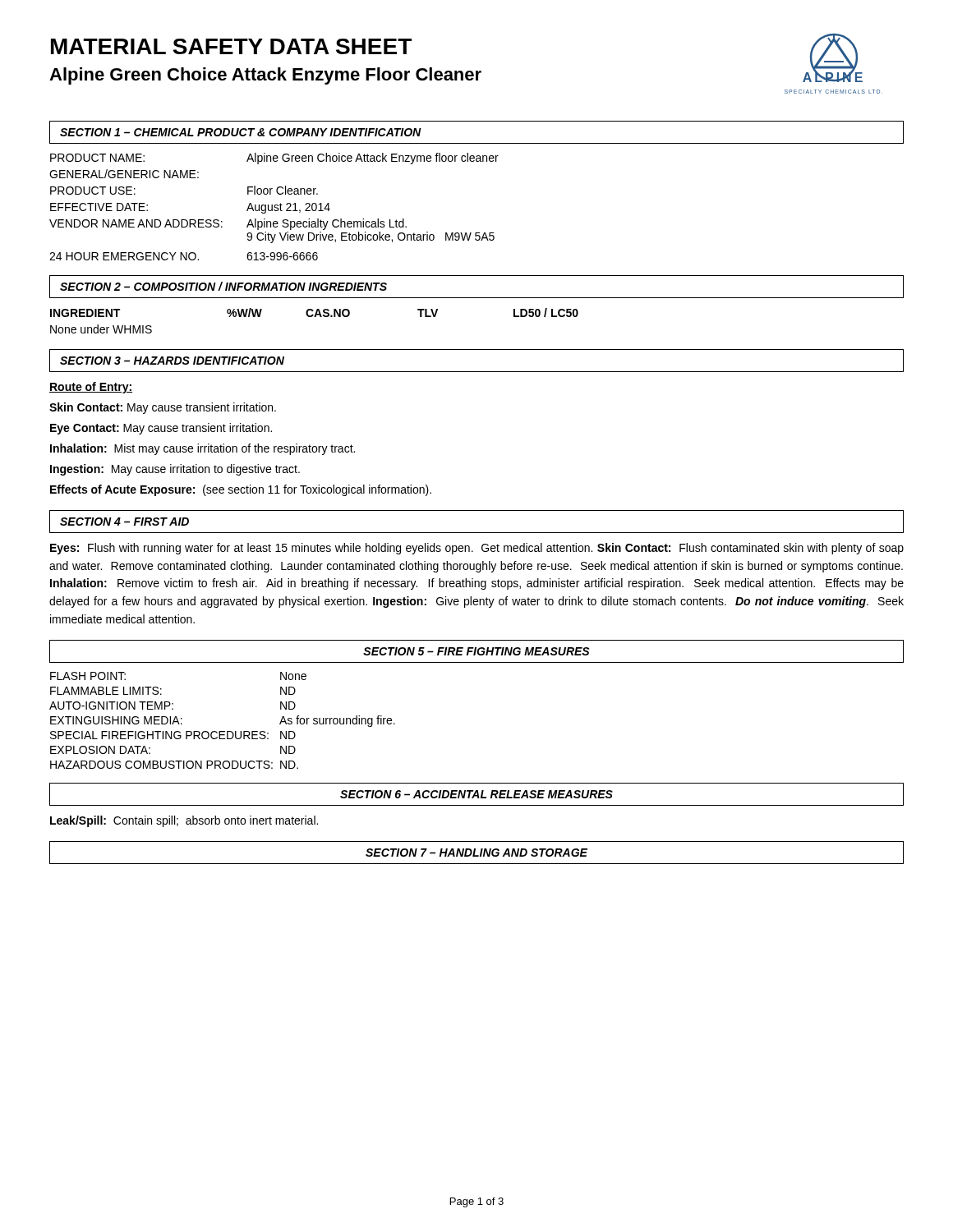This screenshot has height=1232, width=953.
Task: Find the table that mentions "FLASH POINT:None FLAMMABLE"
Action: click(x=476, y=721)
